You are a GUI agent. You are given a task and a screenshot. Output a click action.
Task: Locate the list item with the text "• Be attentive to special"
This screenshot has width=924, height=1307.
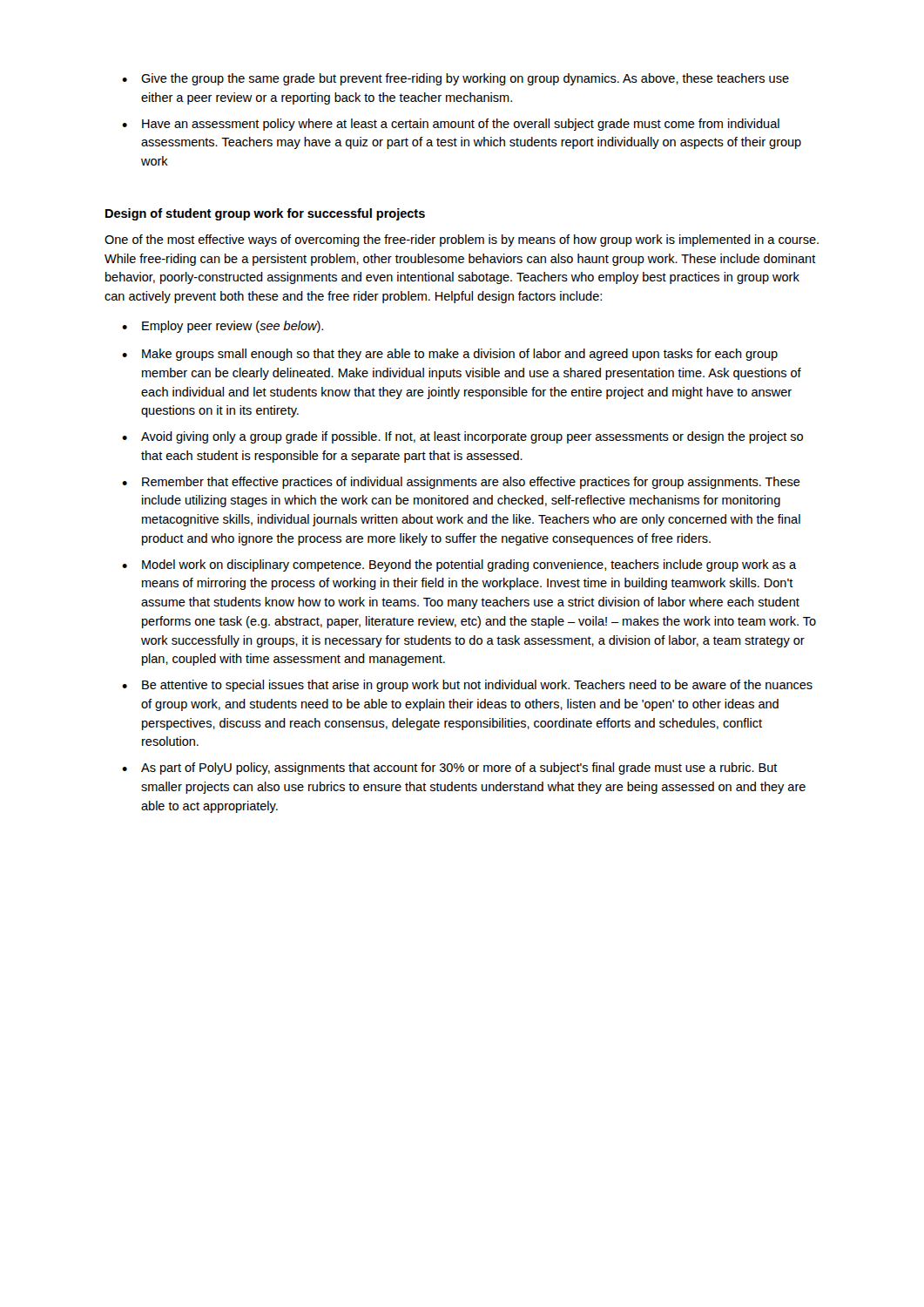point(471,714)
